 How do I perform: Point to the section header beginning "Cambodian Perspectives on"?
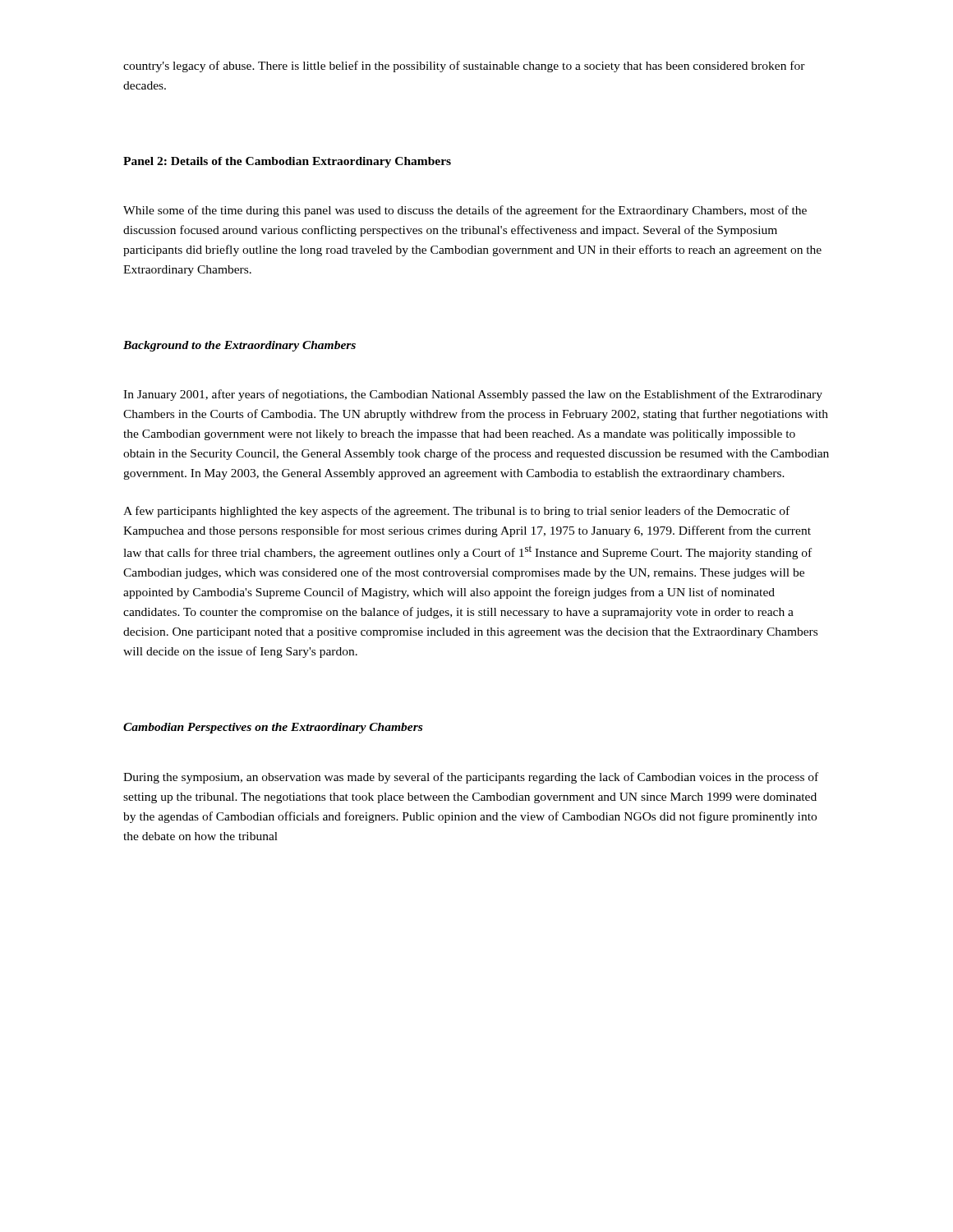click(x=273, y=727)
